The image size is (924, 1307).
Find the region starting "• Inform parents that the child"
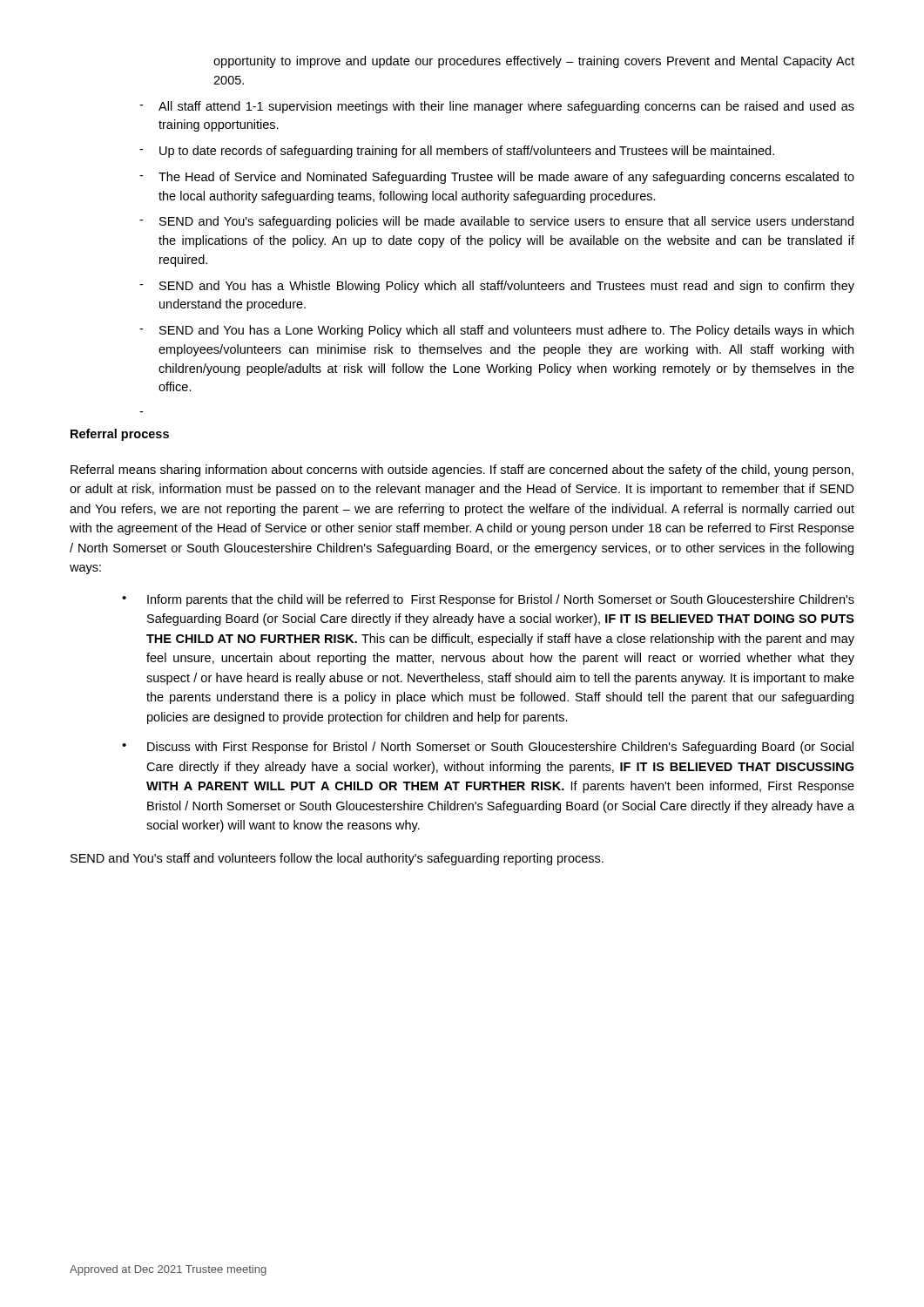pos(488,658)
